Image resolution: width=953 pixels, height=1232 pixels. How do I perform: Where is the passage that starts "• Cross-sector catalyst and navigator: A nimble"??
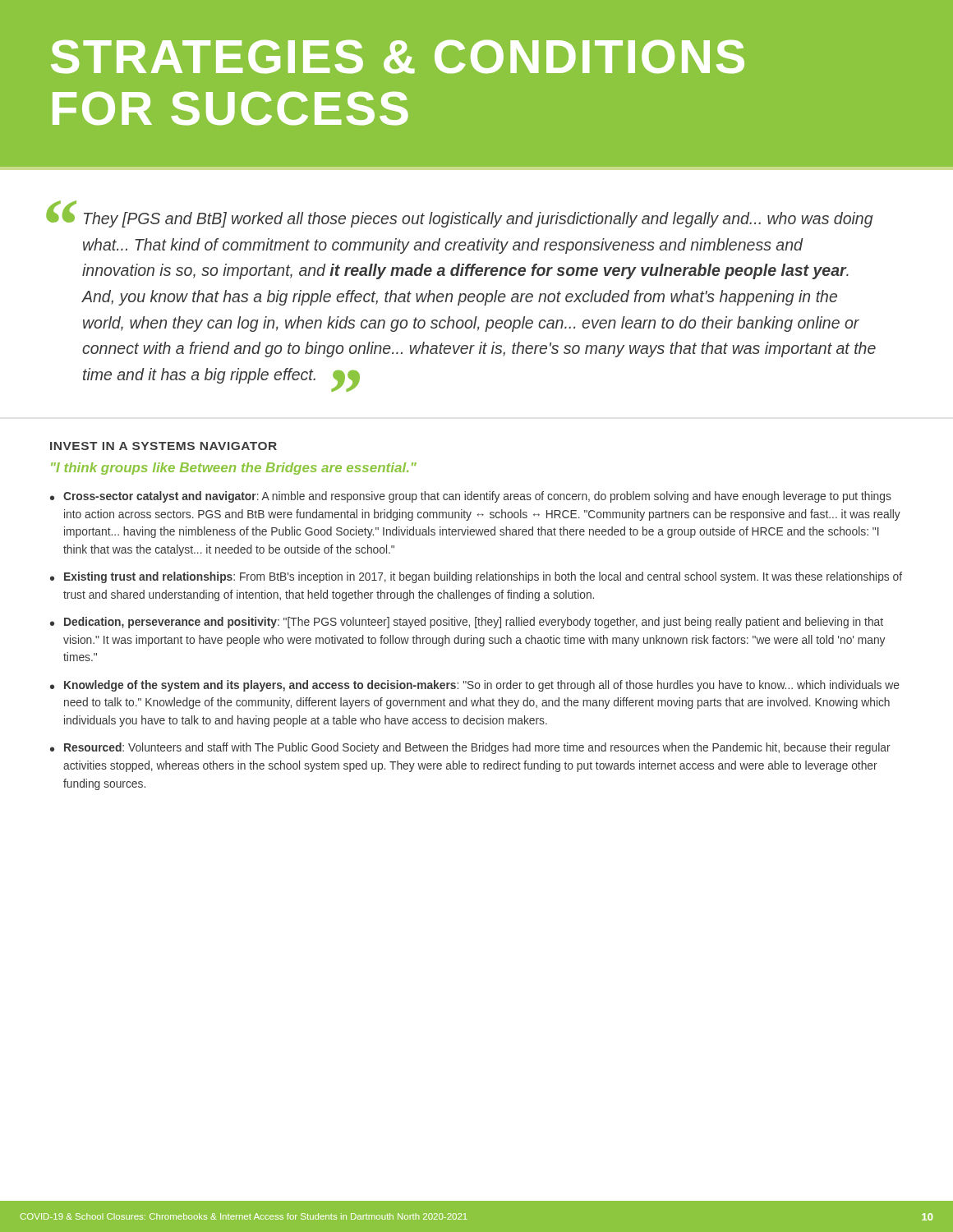click(x=476, y=523)
